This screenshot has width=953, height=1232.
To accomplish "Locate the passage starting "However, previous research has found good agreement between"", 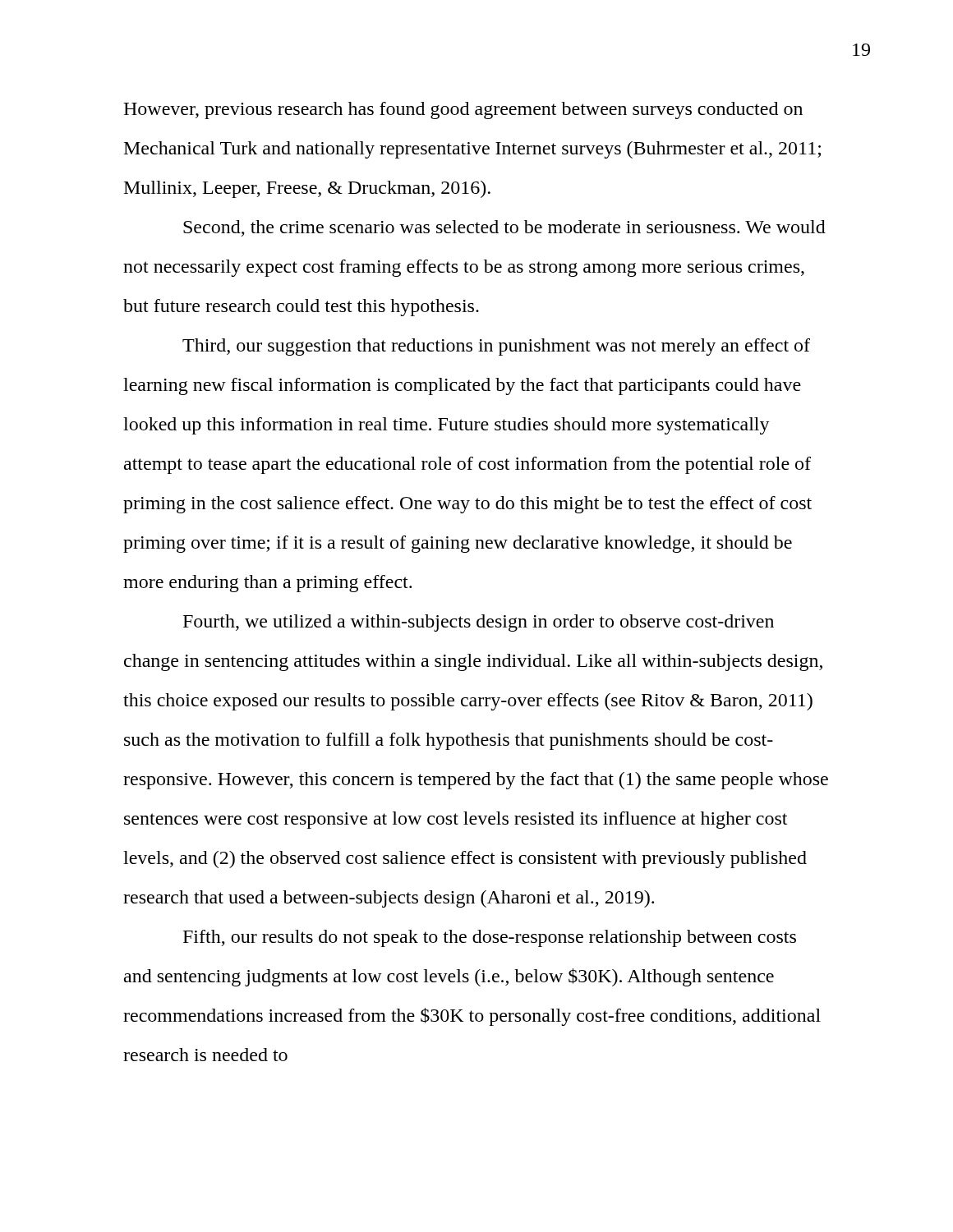I will [x=473, y=148].
